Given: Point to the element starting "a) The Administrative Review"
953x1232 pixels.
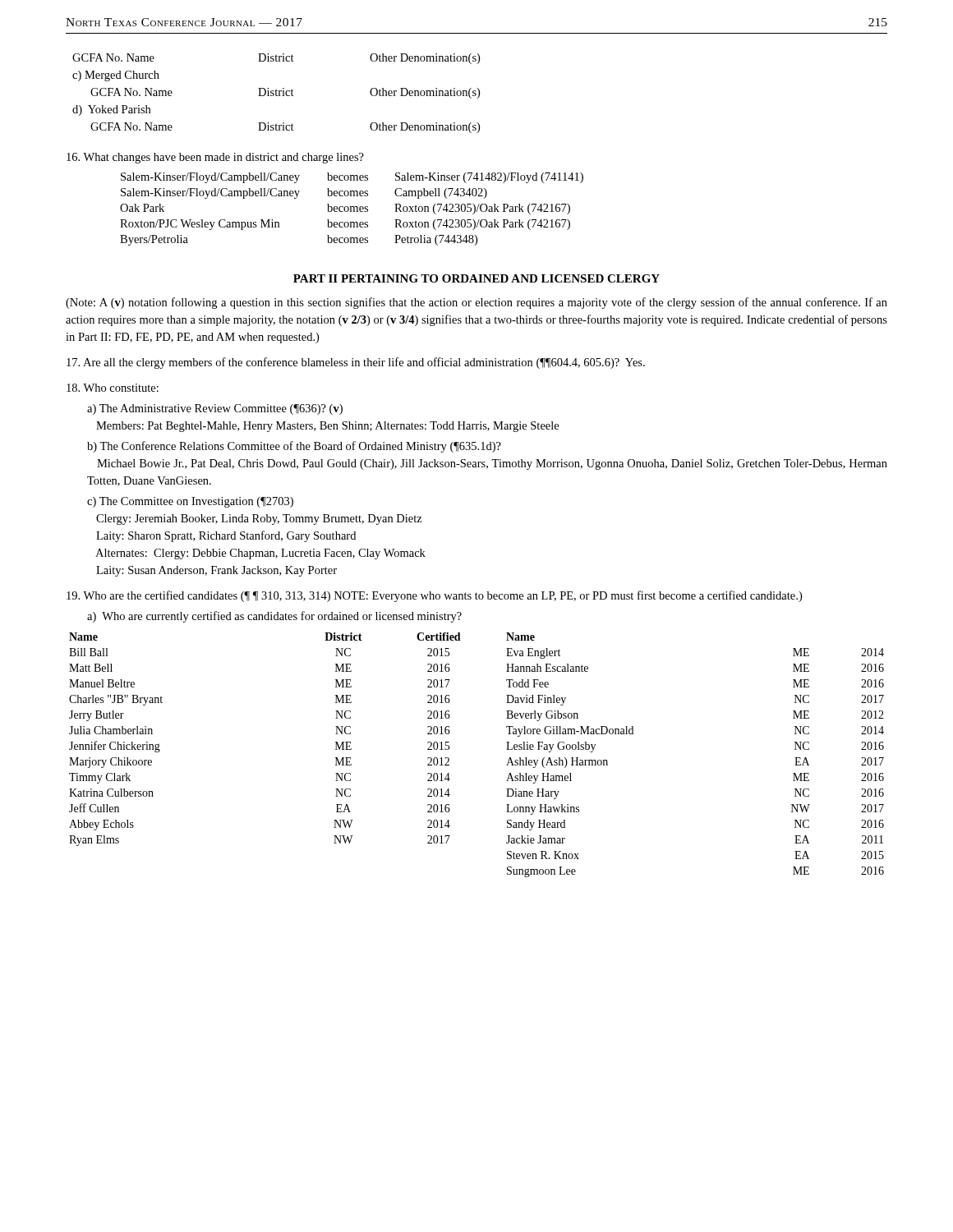Looking at the screenshot, I should click(323, 417).
